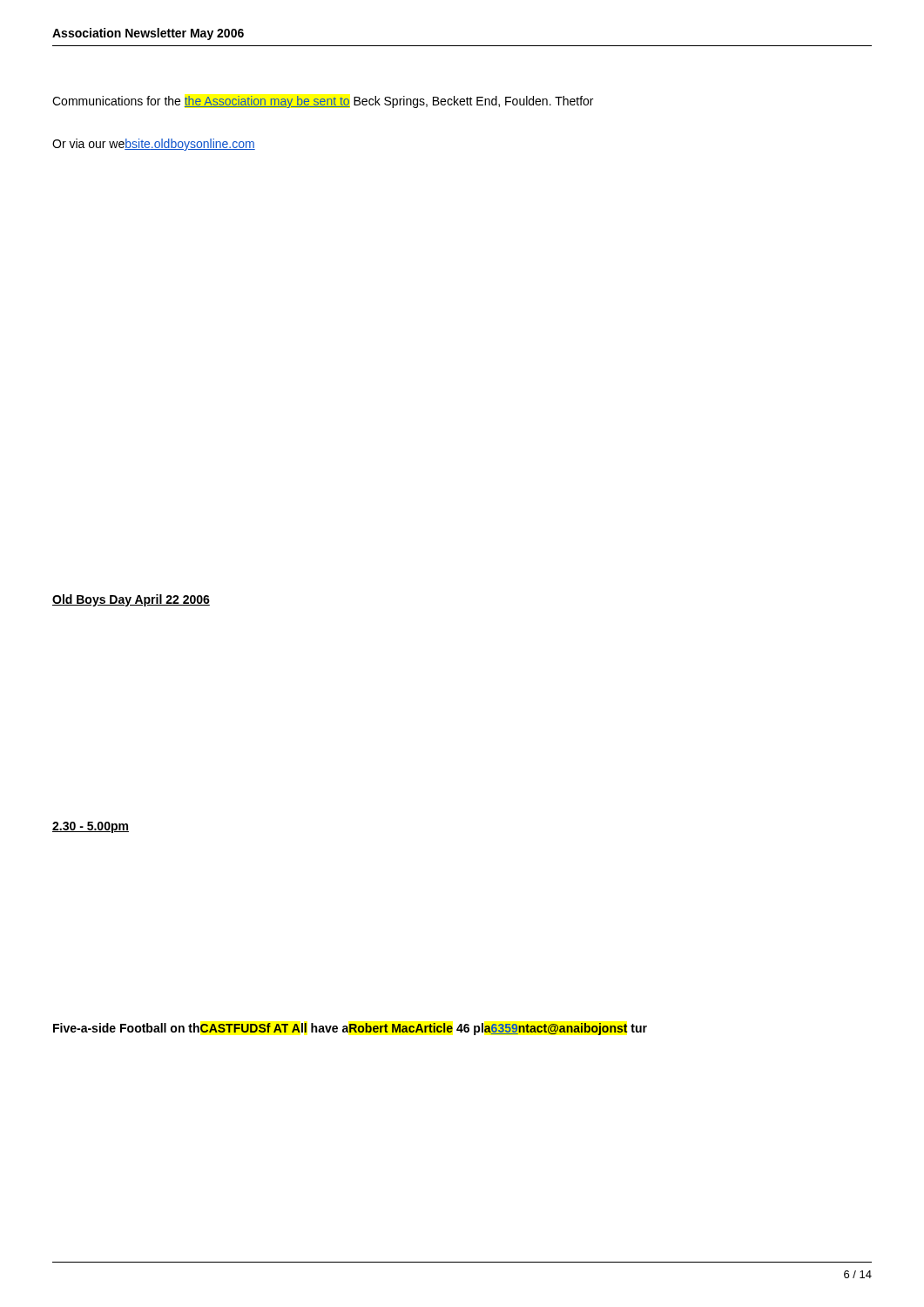Locate the section header with the text "Old Boys Day April 22"
Image resolution: width=924 pixels, height=1307 pixels.
(131, 599)
